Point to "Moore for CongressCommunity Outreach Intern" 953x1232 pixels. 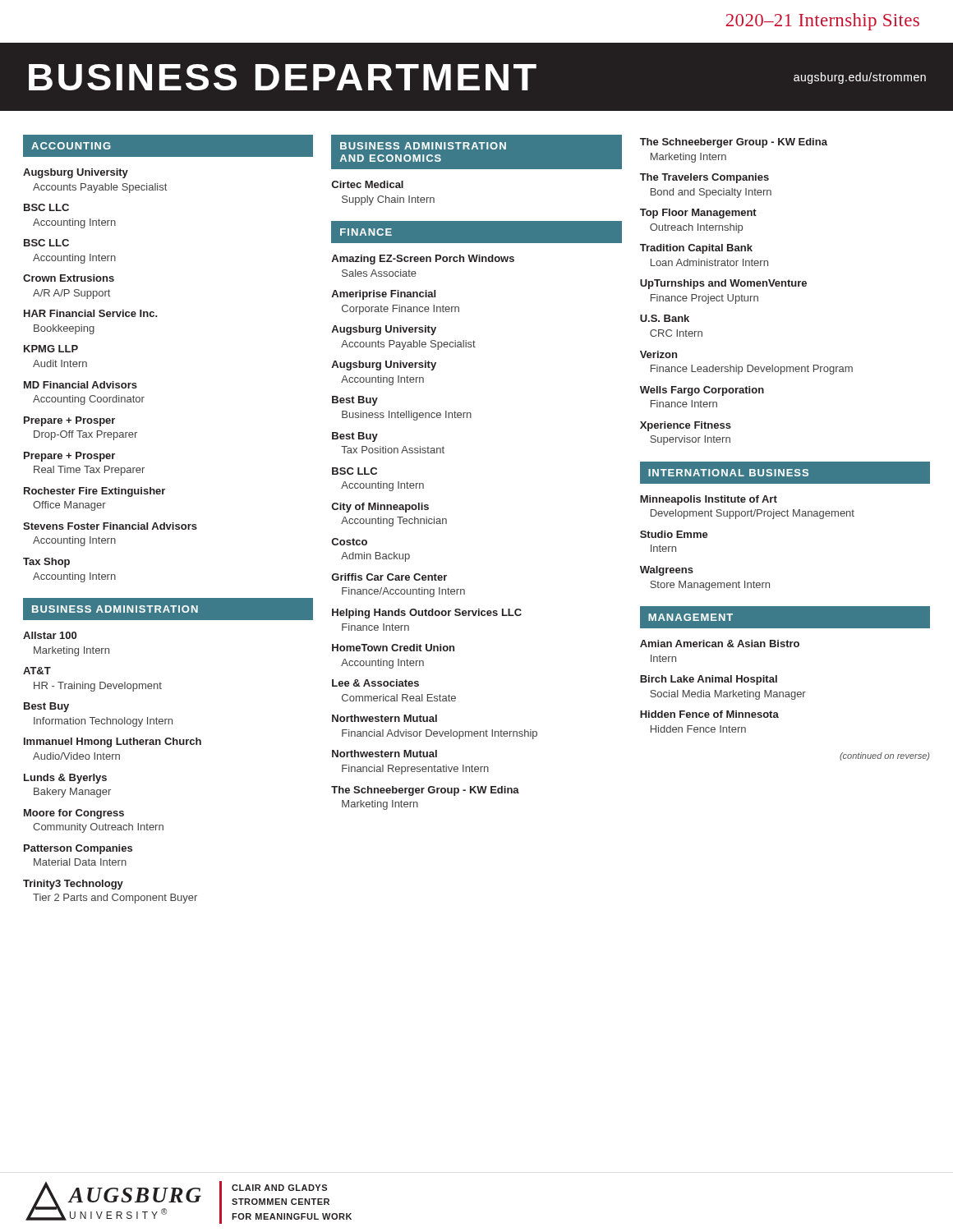pyautogui.click(x=168, y=820)
